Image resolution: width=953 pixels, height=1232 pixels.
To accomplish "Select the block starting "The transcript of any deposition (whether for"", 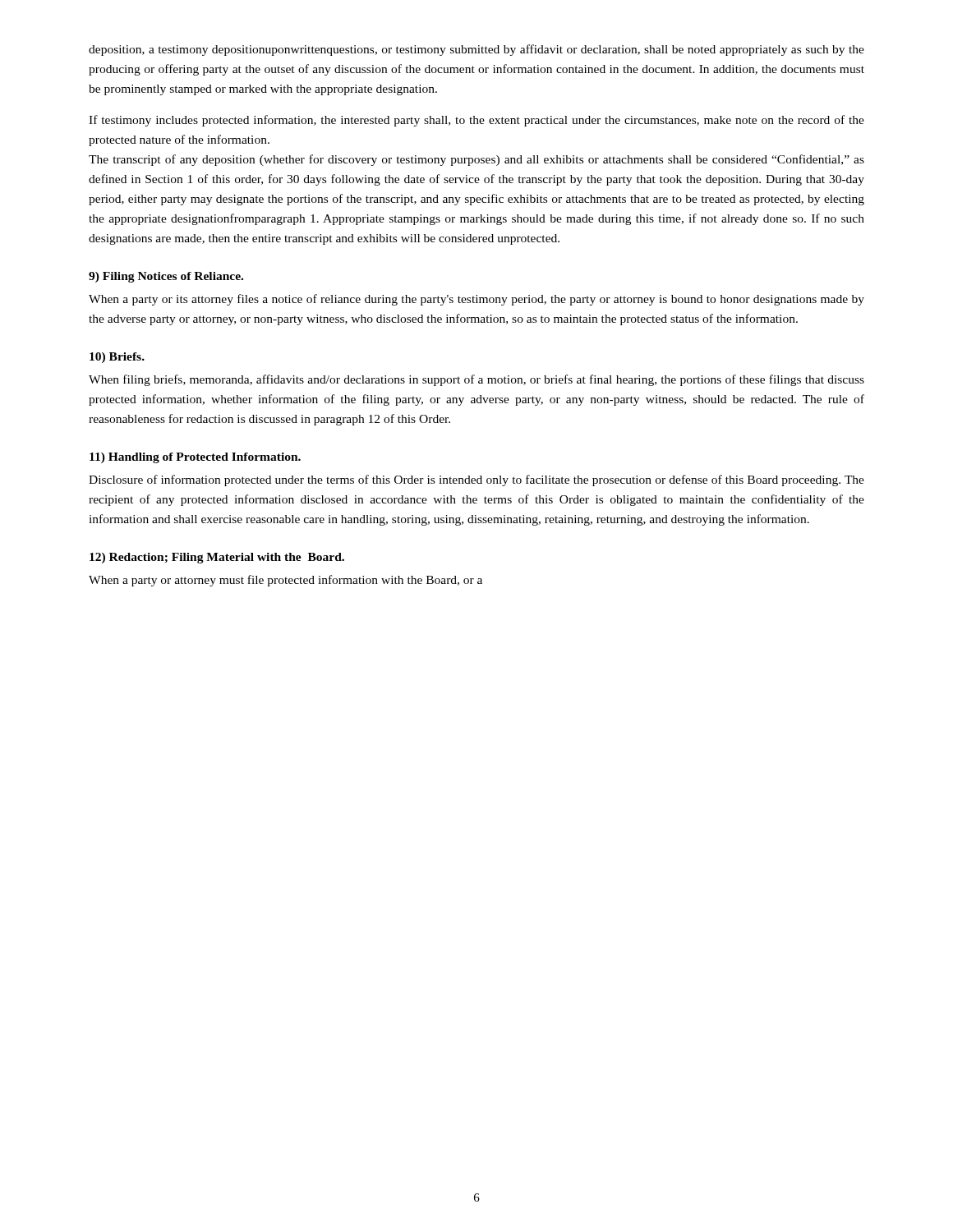I will (x=476, y=199).
